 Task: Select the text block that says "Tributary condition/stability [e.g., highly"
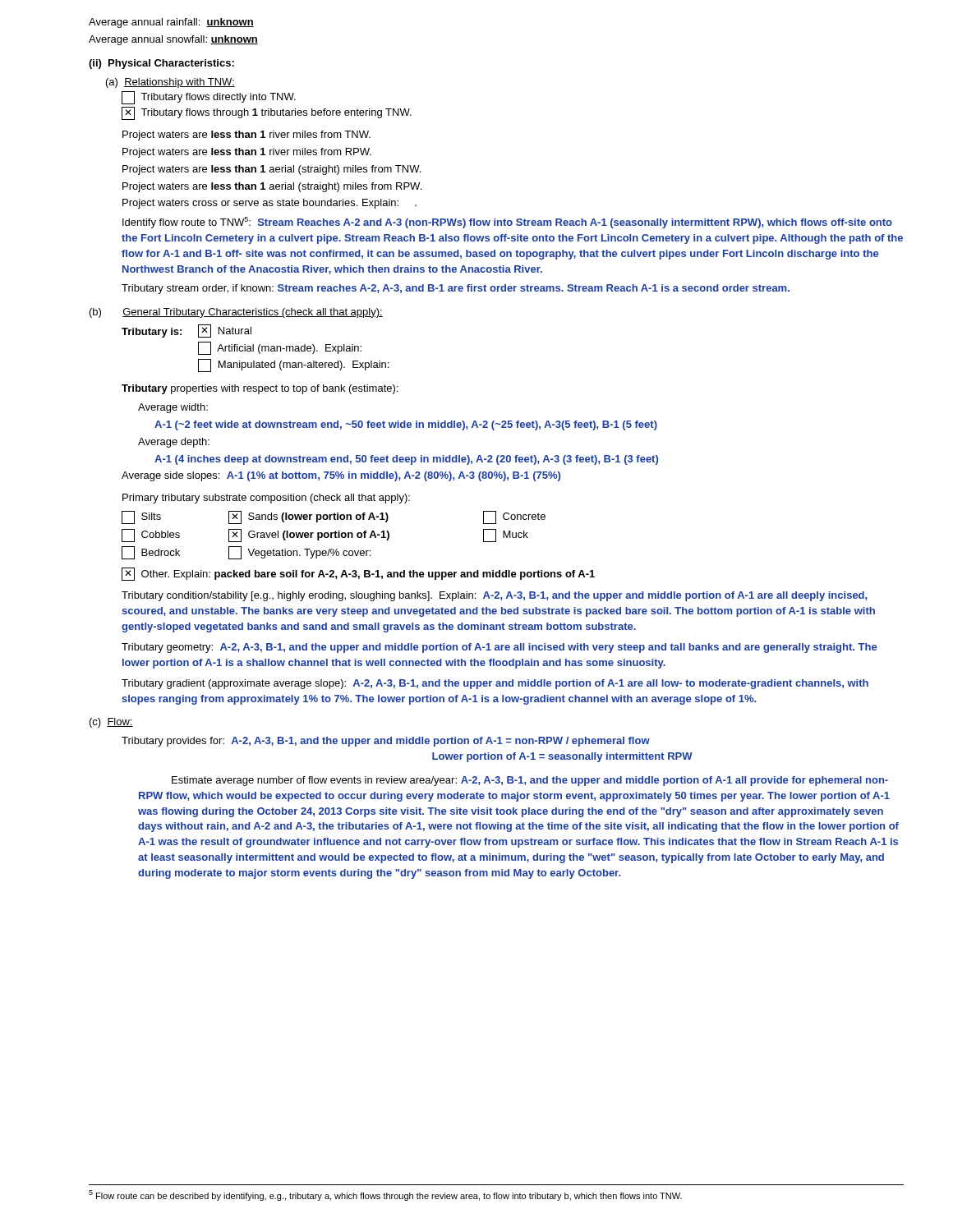pyautogui.click(x=513, y=648)
